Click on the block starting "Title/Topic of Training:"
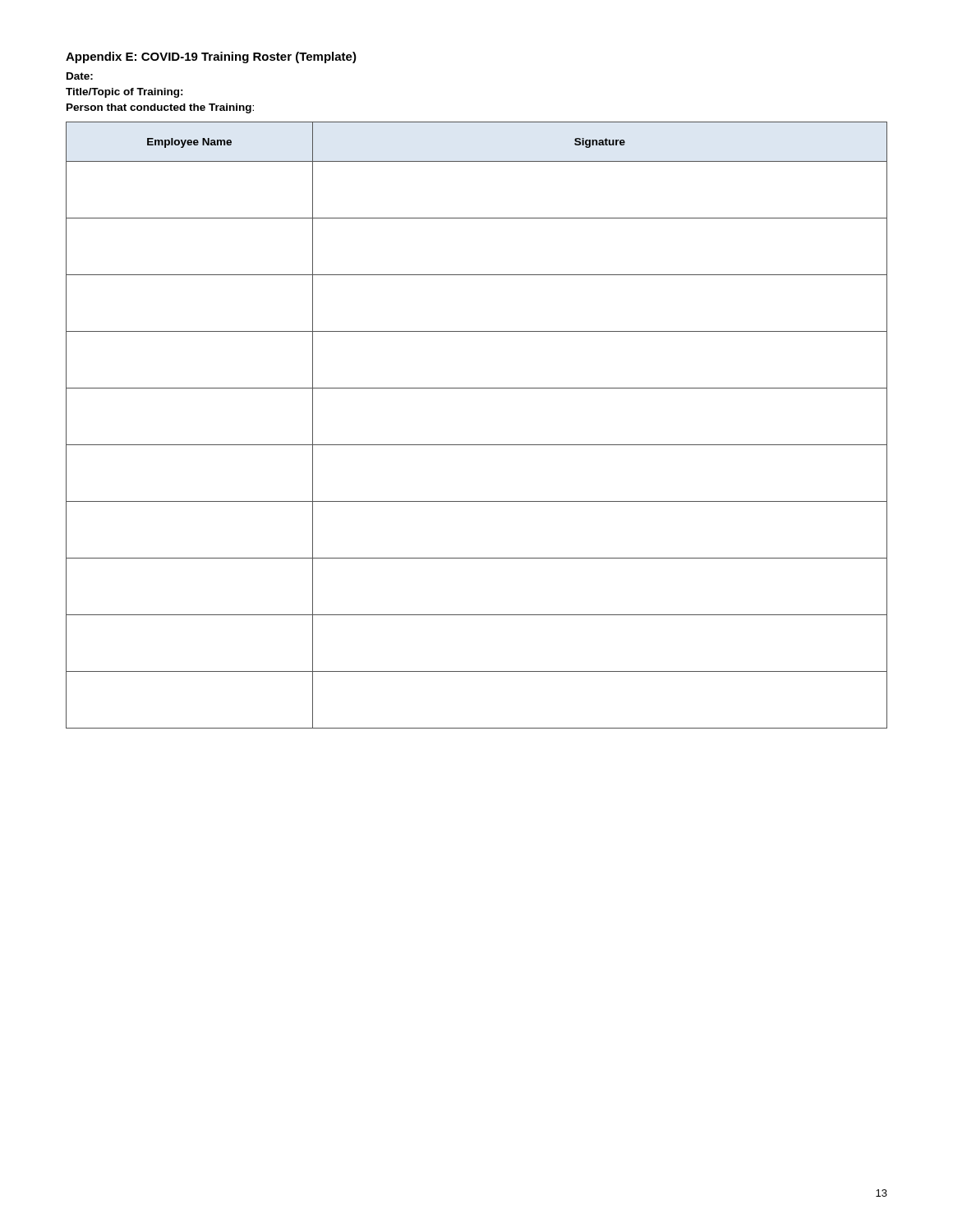 [125, 92]
